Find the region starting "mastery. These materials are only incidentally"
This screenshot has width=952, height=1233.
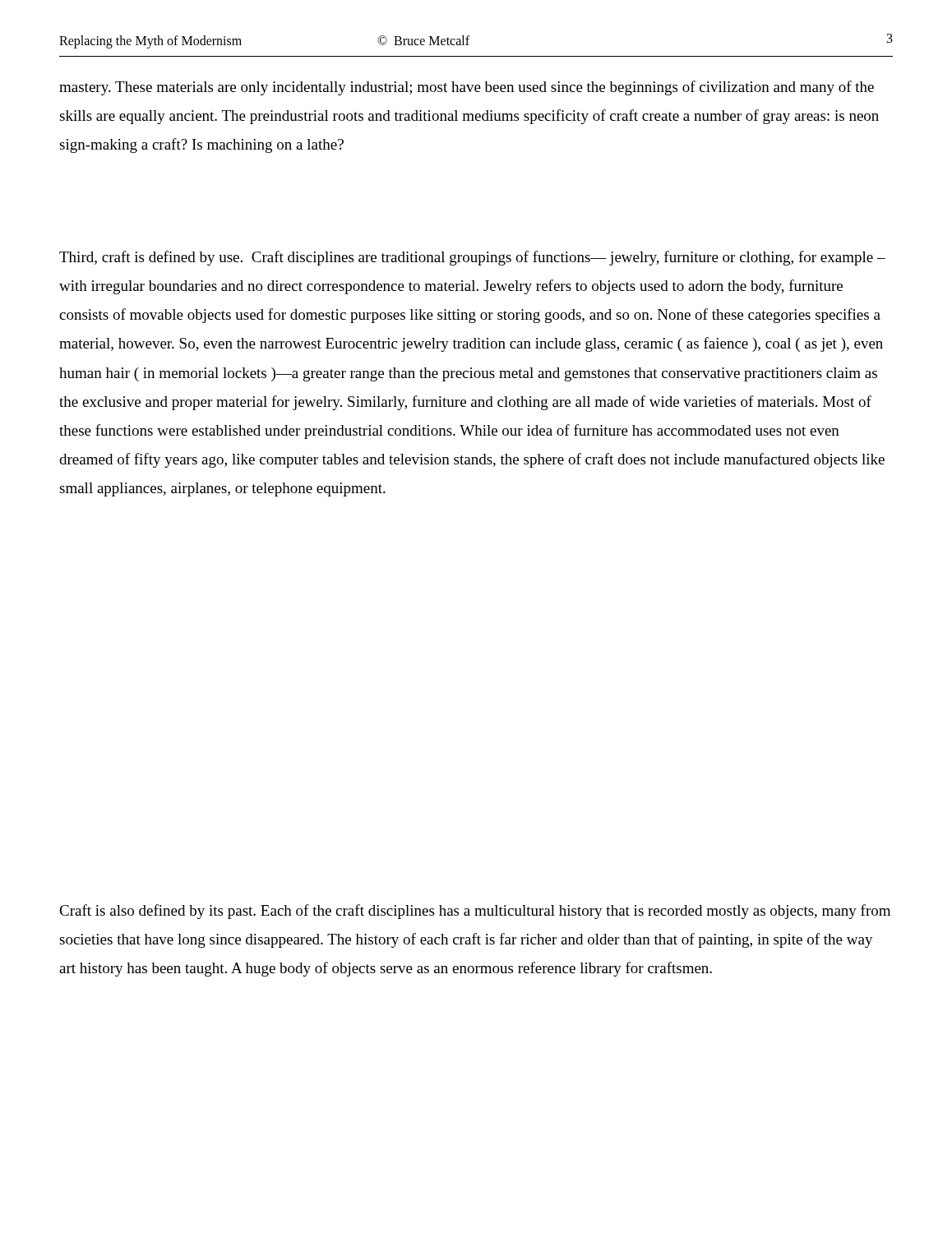click(x=469, y=116)
